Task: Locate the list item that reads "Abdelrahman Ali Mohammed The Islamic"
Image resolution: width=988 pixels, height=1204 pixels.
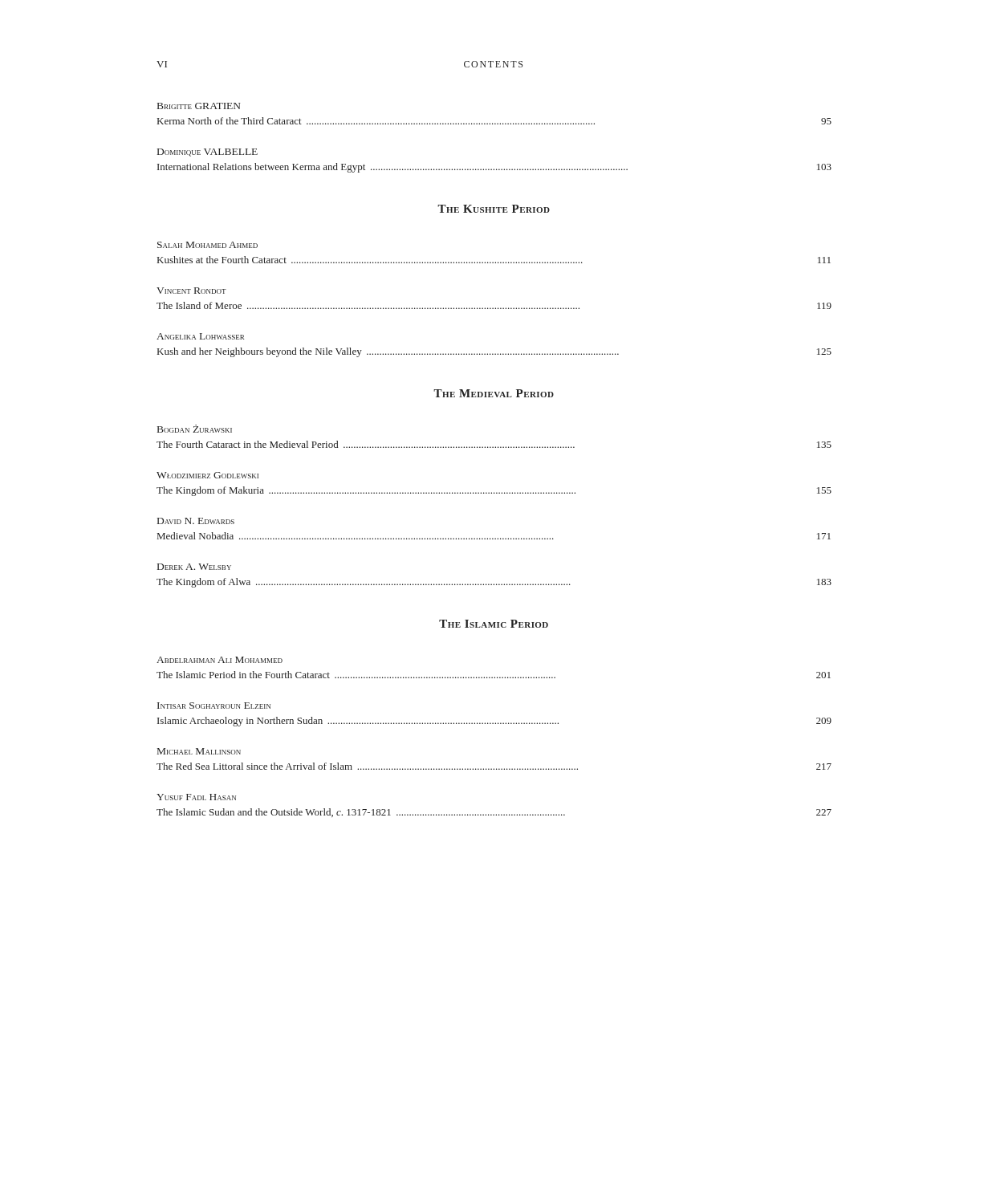Action: pos(494,667)
